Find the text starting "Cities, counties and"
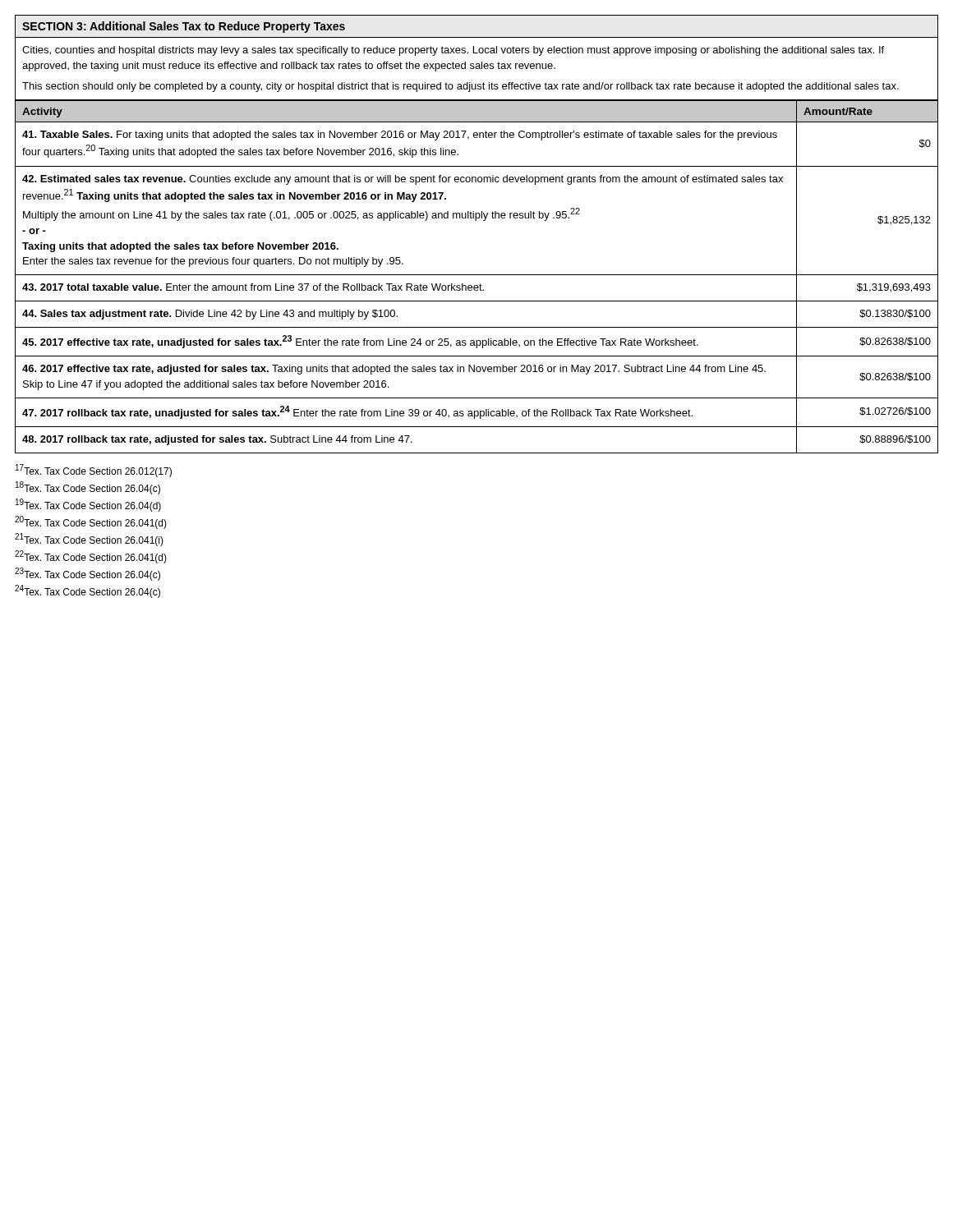The width and height of the screenshot is (953, 1232). (476, 68)
